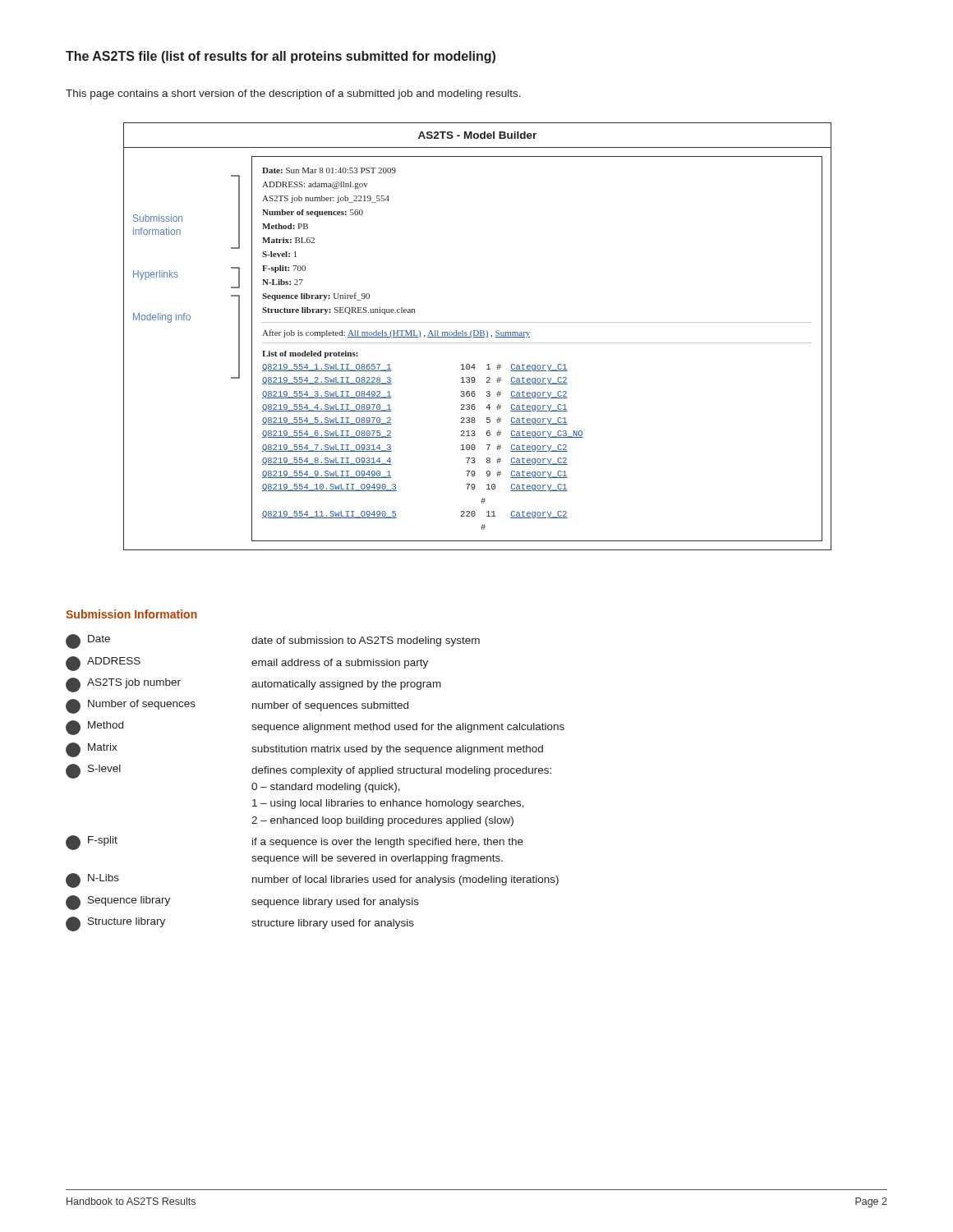Click on the section header that reads "Submission Information"
The height and width of the screenshot is (1232, 953).
pyautogui.click(x=132, y=615)
